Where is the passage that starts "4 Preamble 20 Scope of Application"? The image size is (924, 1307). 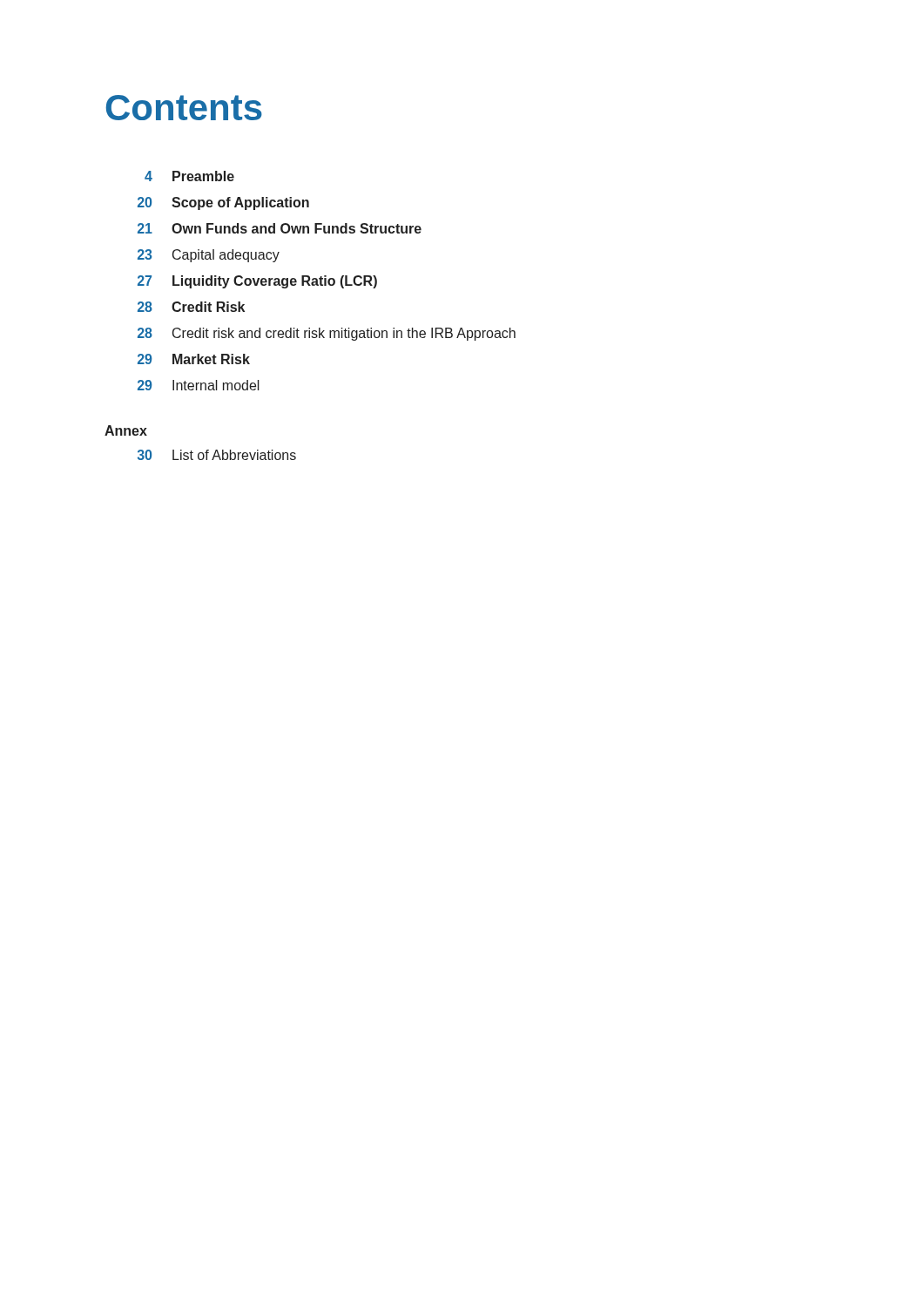[x=189, y=176]
